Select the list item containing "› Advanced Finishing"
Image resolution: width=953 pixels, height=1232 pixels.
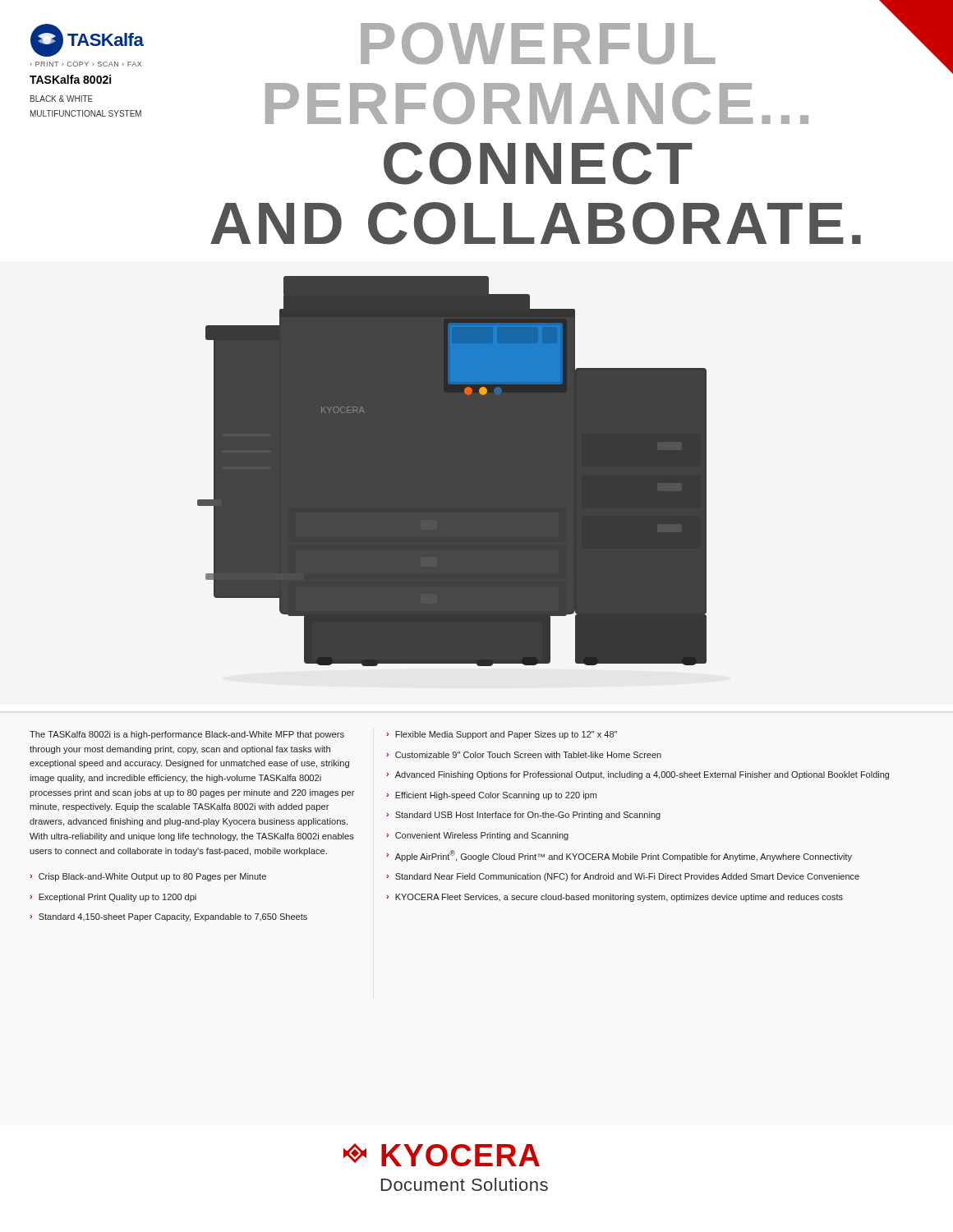pyautogui.click(x=638, y=775)
